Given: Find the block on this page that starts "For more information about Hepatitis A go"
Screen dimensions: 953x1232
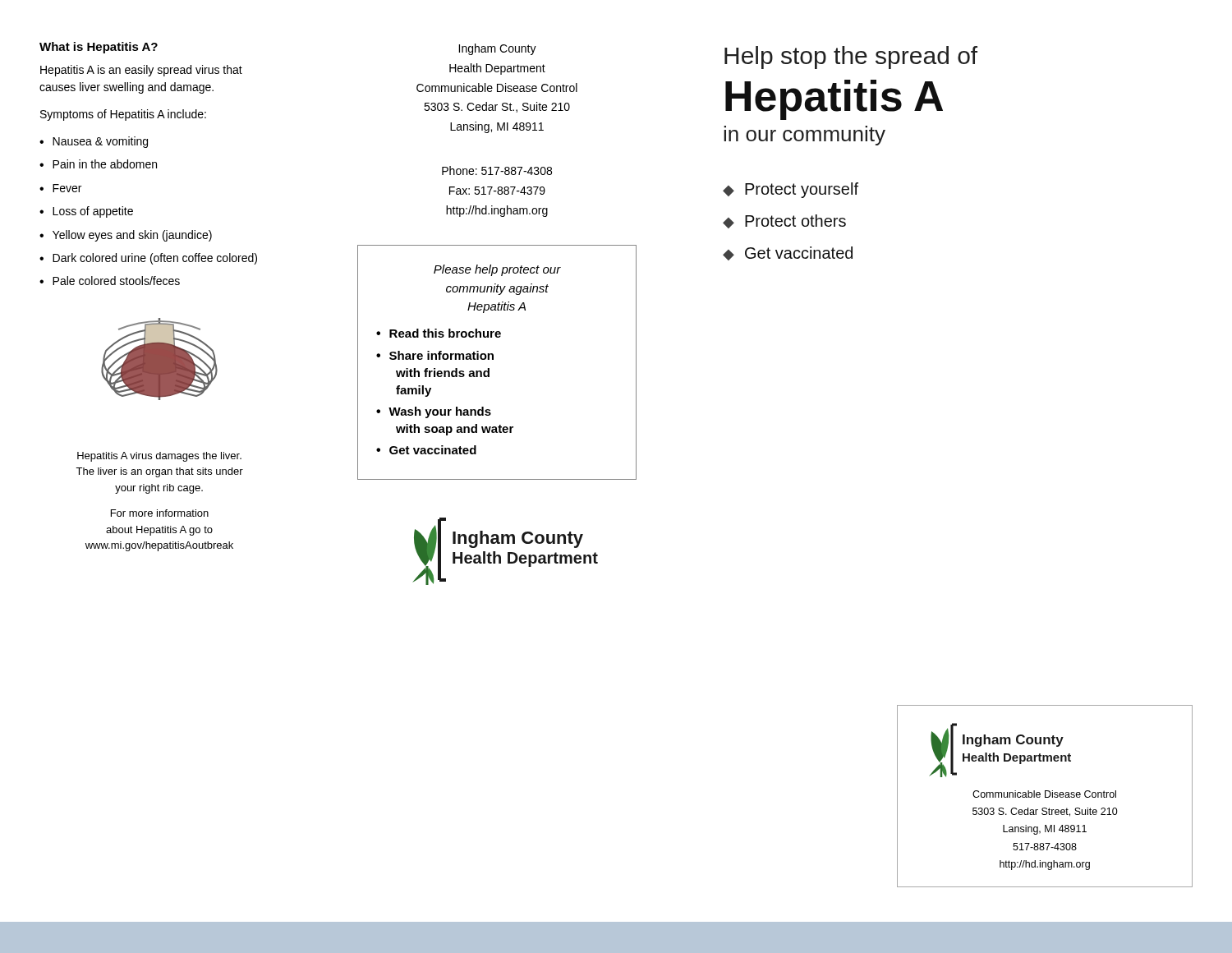Looking at the screenshot, I should click(x=159, y=529).
